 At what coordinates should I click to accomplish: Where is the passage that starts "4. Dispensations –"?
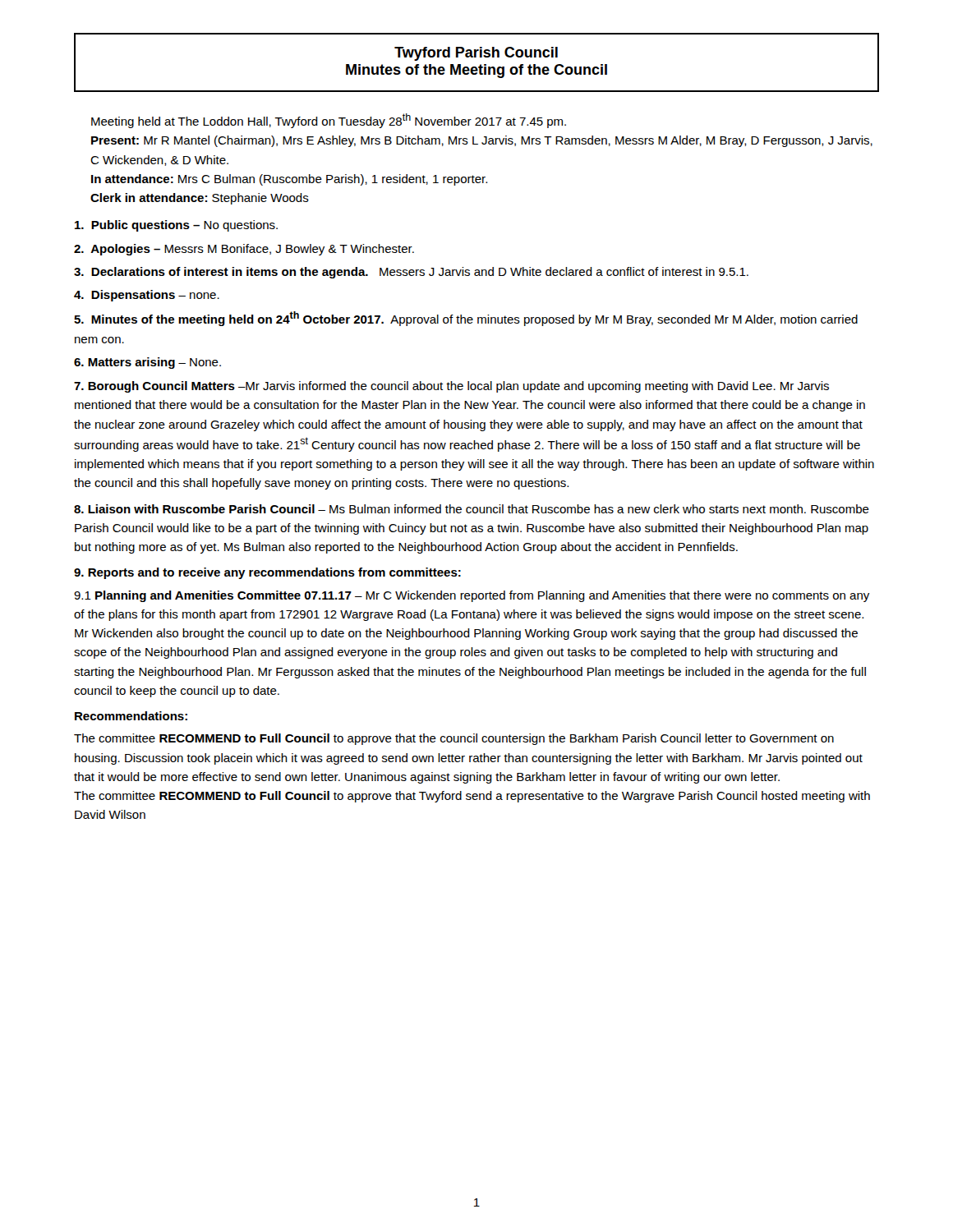(x=147, y=294)
